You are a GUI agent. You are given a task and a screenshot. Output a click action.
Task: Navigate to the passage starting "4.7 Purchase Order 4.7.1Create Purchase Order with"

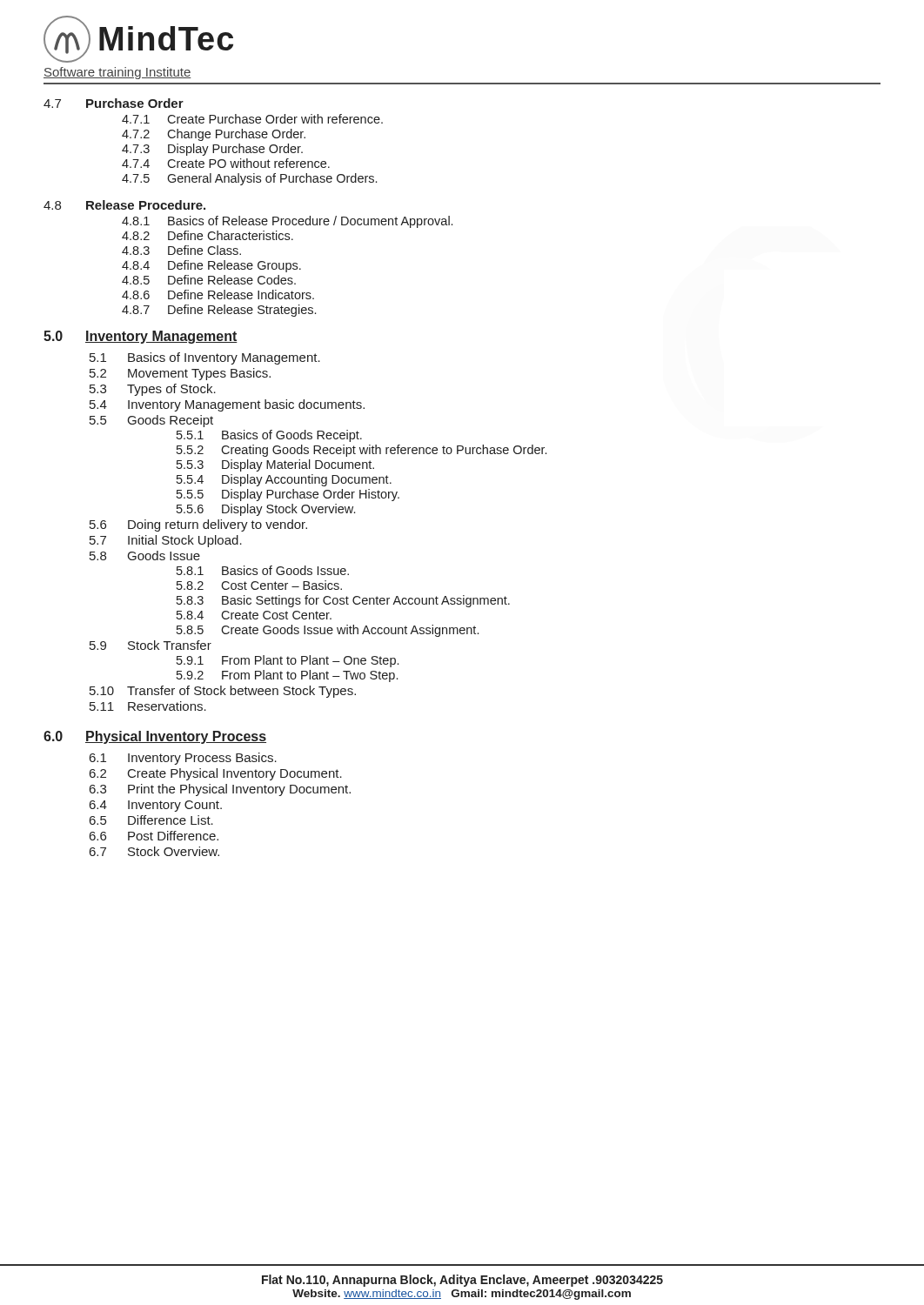(114, 103)
